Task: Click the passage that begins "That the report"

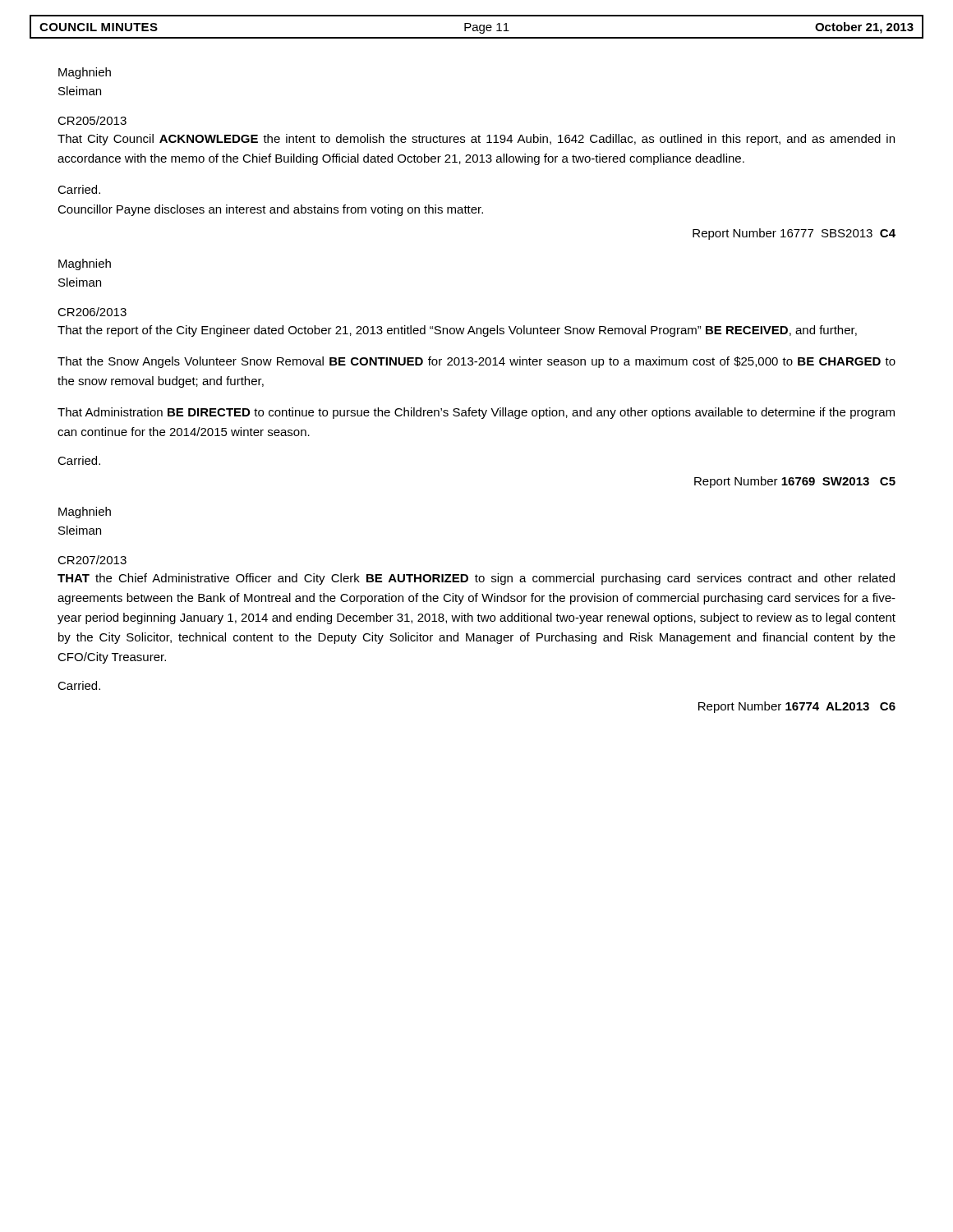Action: tap(458, 330)
